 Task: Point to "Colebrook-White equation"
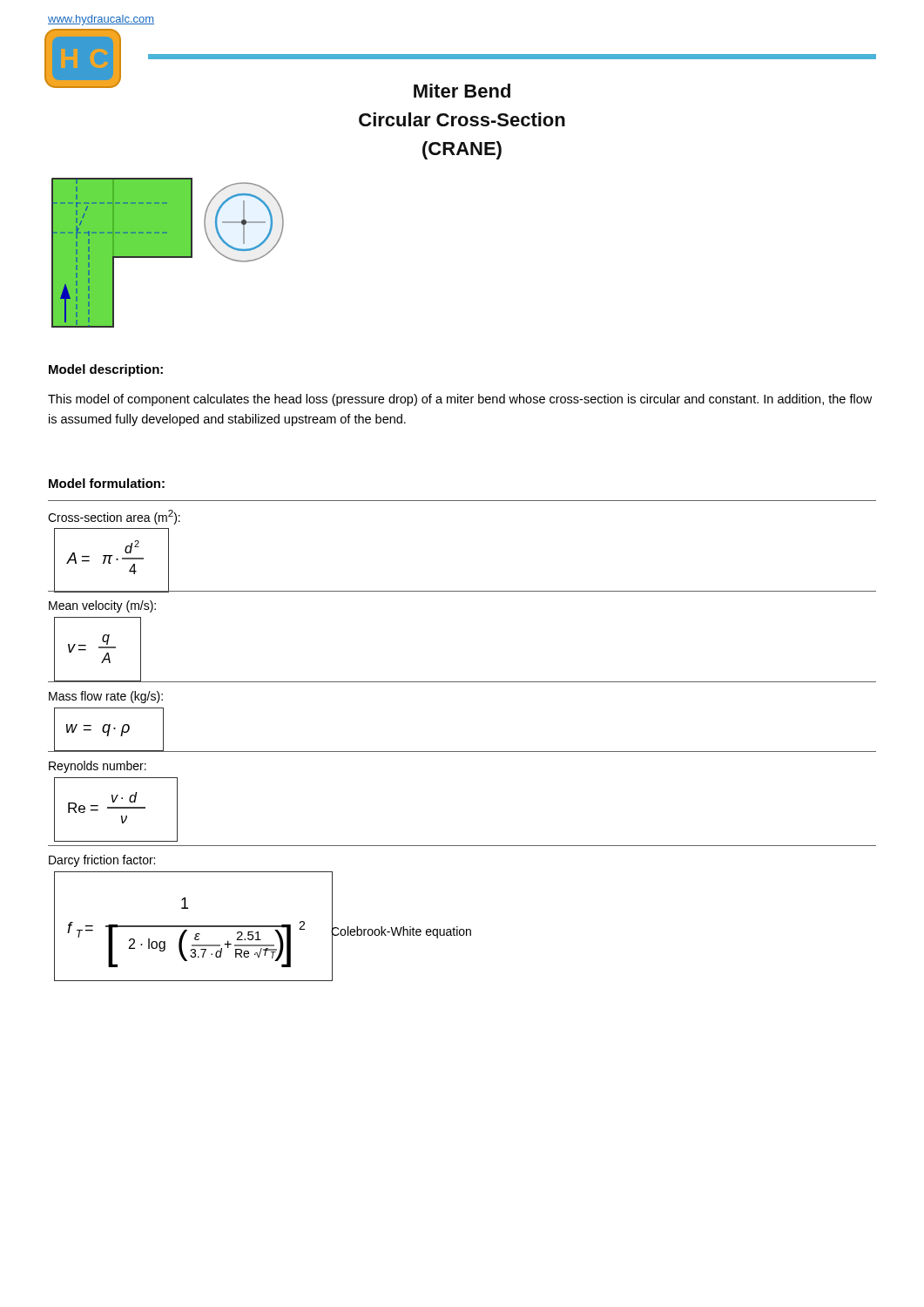(401, 931)
